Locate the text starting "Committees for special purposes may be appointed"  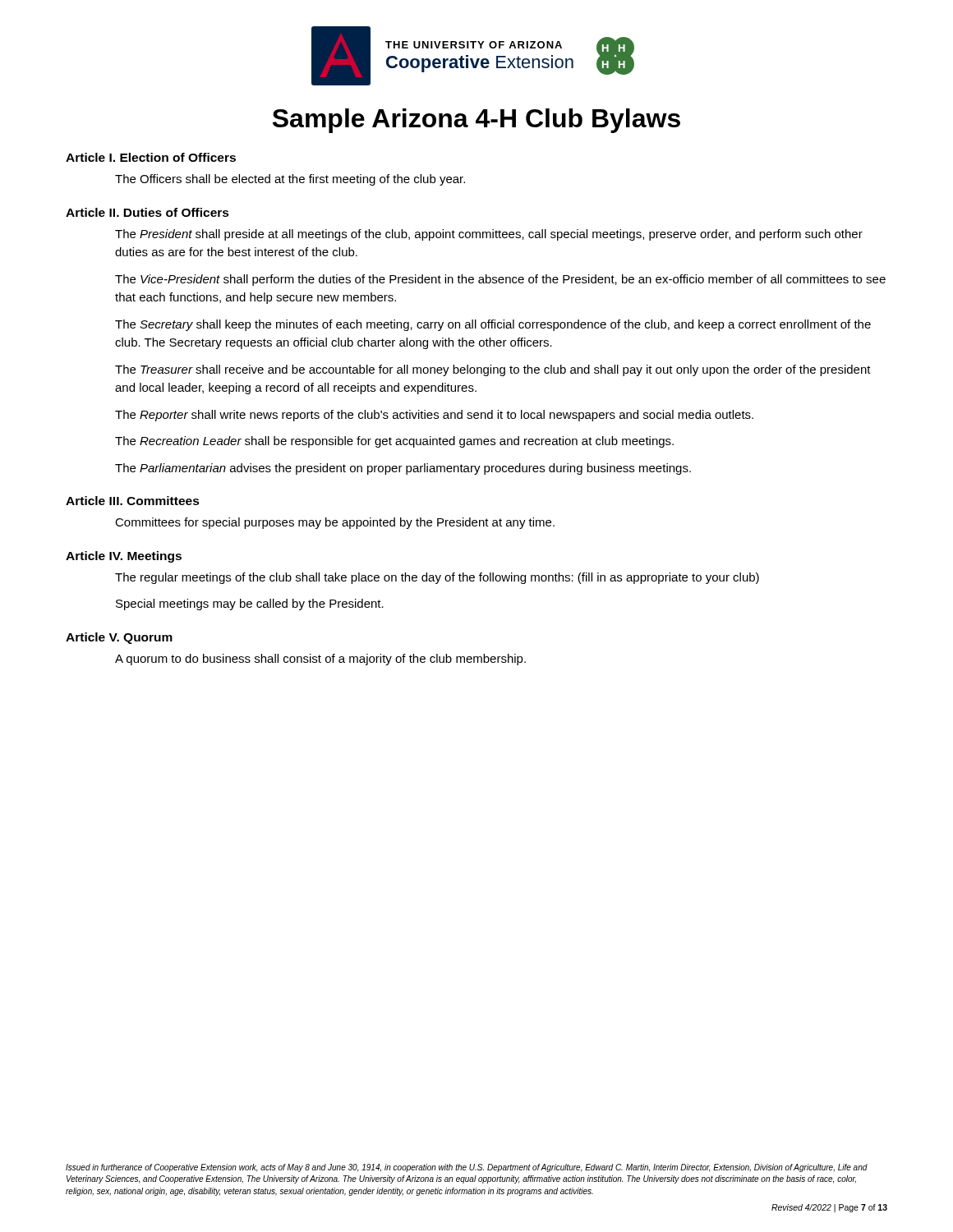(335, 522)
